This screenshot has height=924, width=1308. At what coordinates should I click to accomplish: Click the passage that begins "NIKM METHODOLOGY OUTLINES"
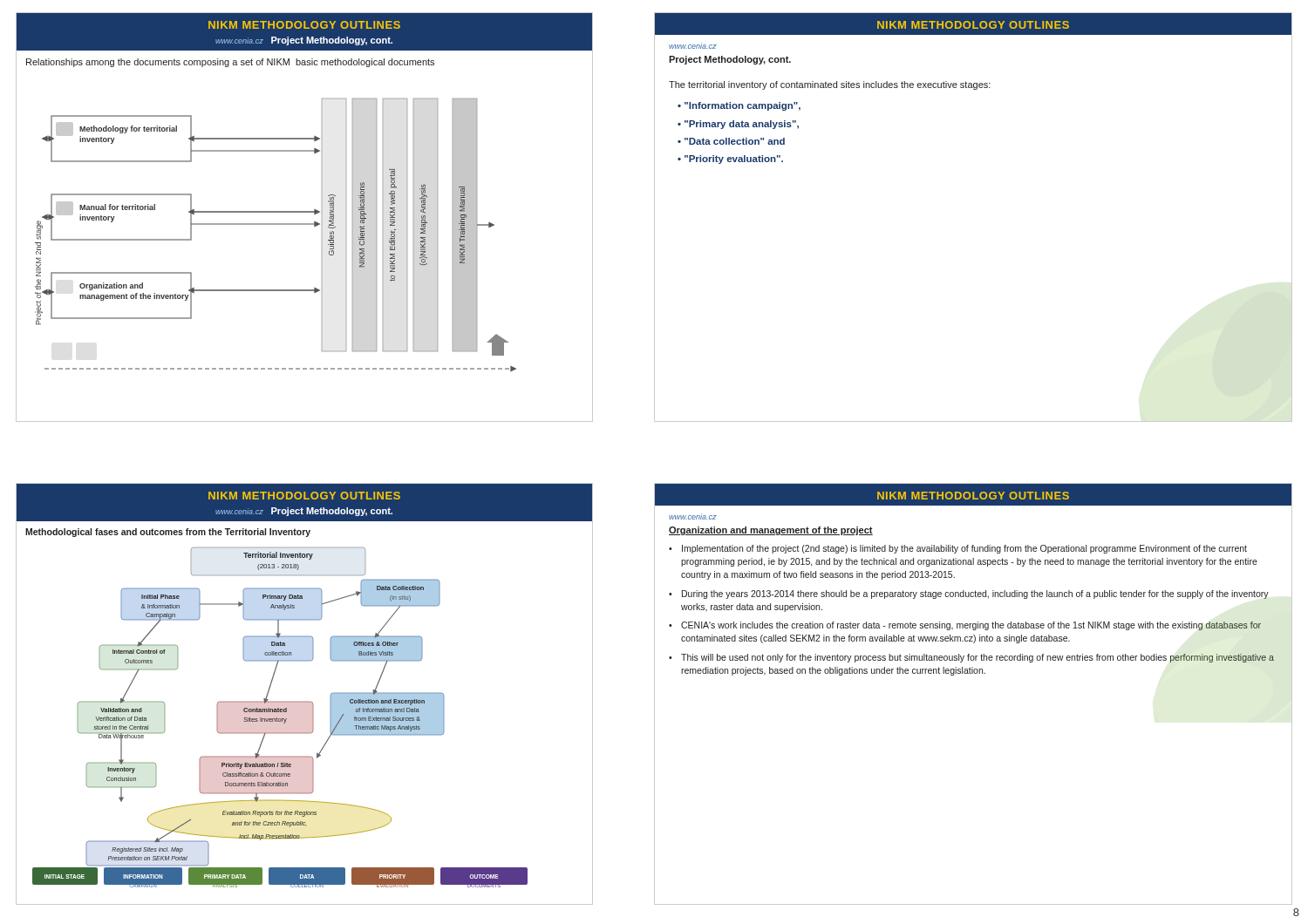[973, 586]
